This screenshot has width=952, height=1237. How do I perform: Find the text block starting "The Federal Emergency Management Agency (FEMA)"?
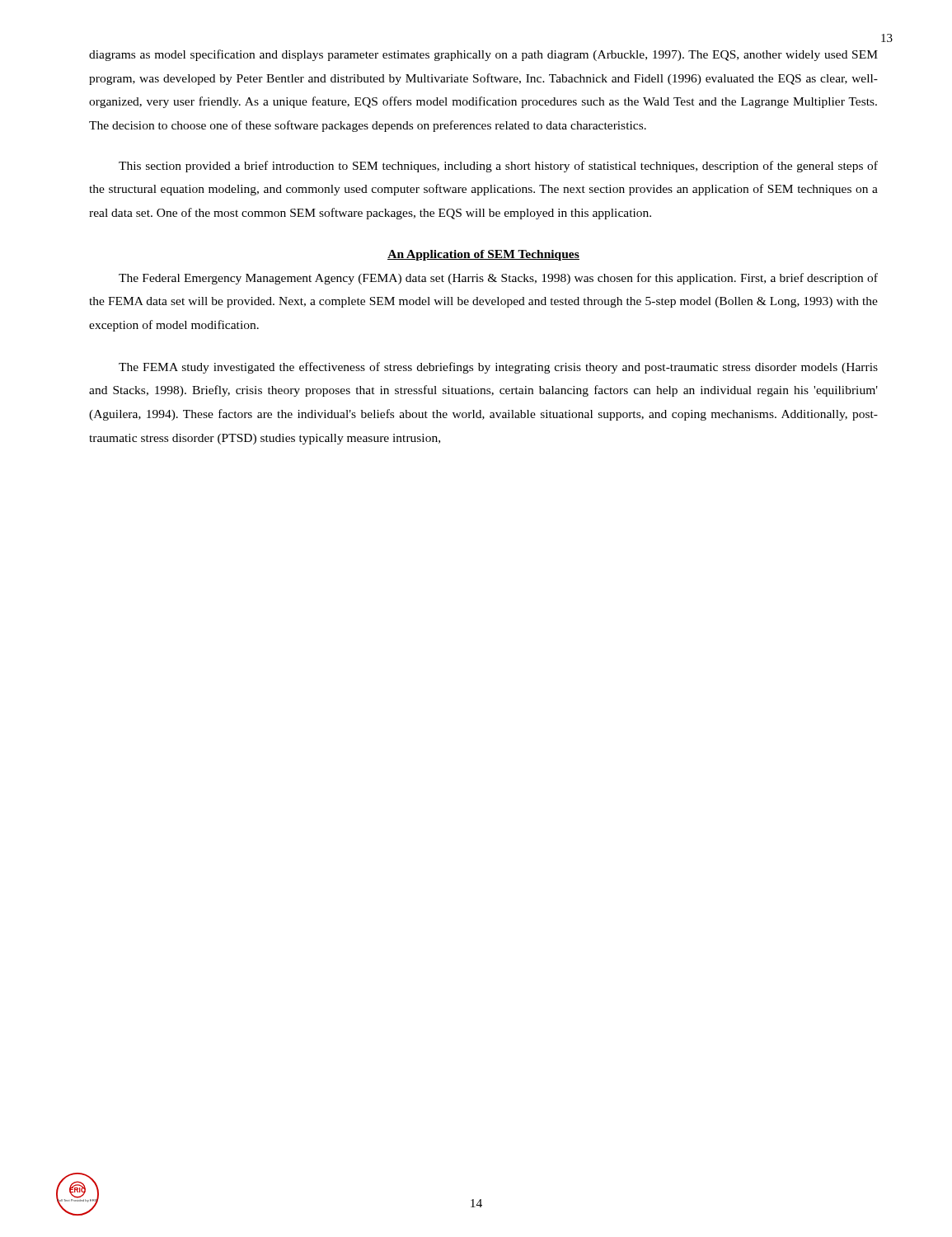[483, 302]
